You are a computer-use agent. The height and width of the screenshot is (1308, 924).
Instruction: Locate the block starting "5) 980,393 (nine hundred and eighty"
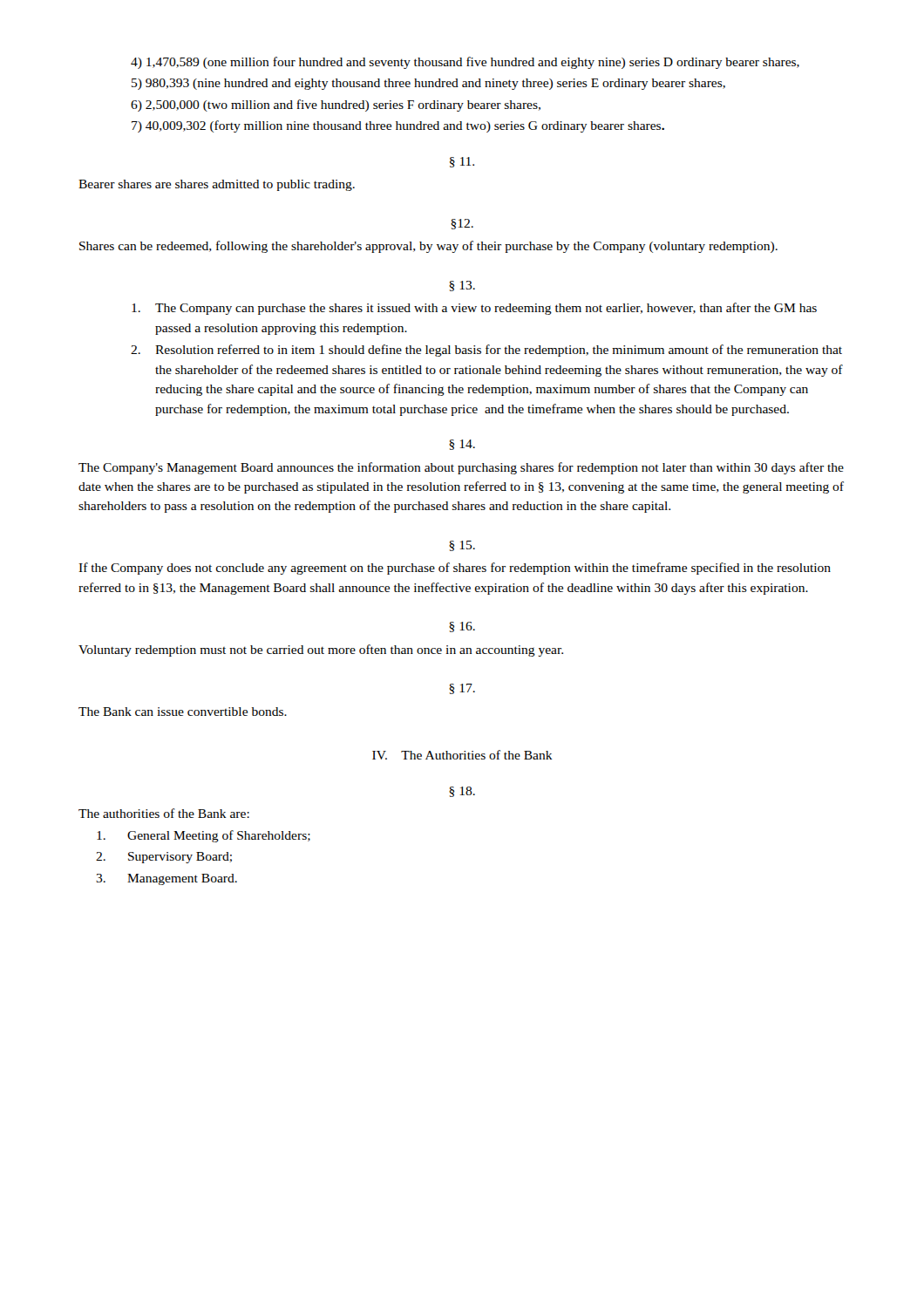coord(428,83)
